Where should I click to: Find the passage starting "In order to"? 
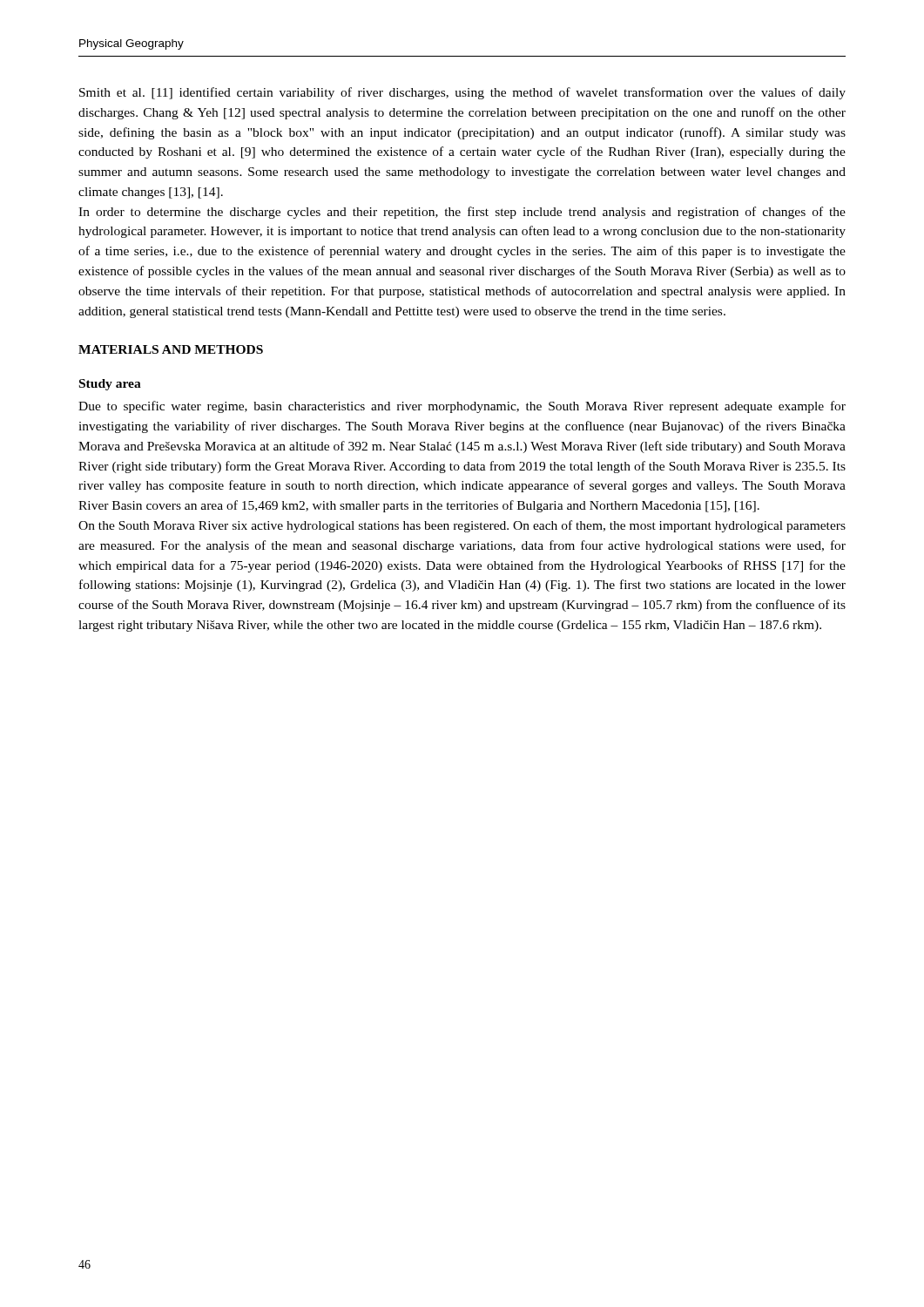point(462,261)
